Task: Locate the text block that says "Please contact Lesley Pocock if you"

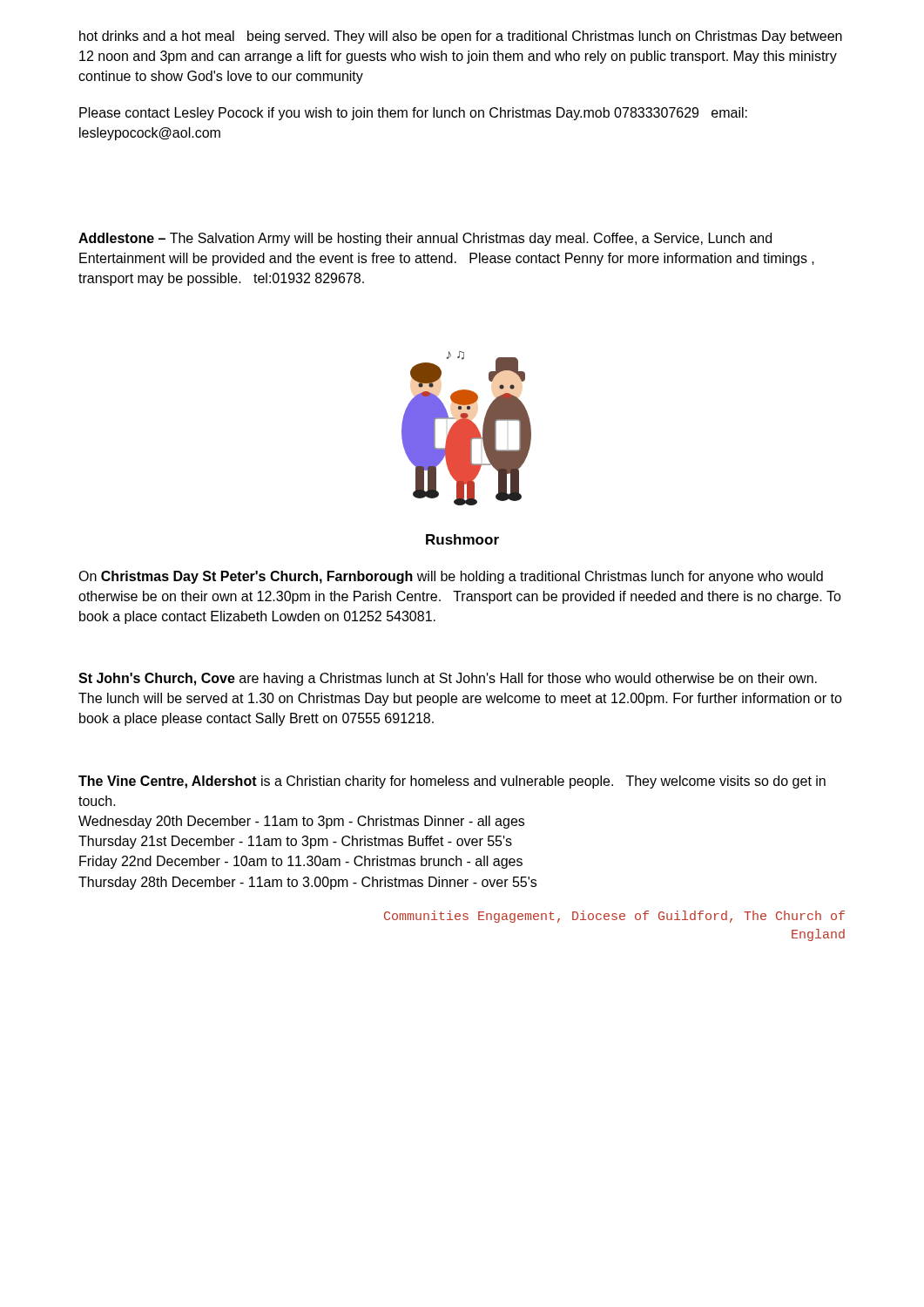Action: point(413,123)
